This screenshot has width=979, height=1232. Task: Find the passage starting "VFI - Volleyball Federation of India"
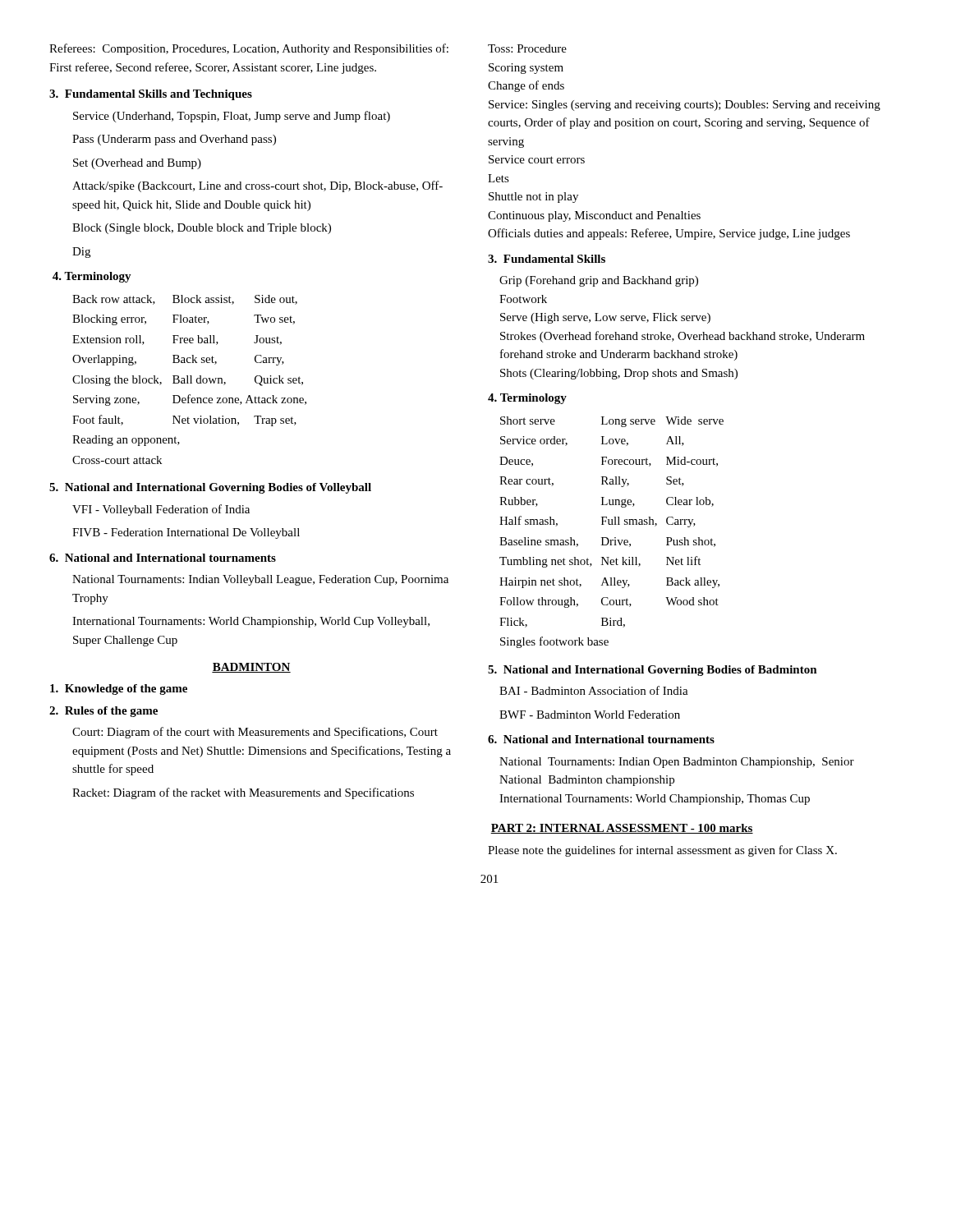pos(161,509)
